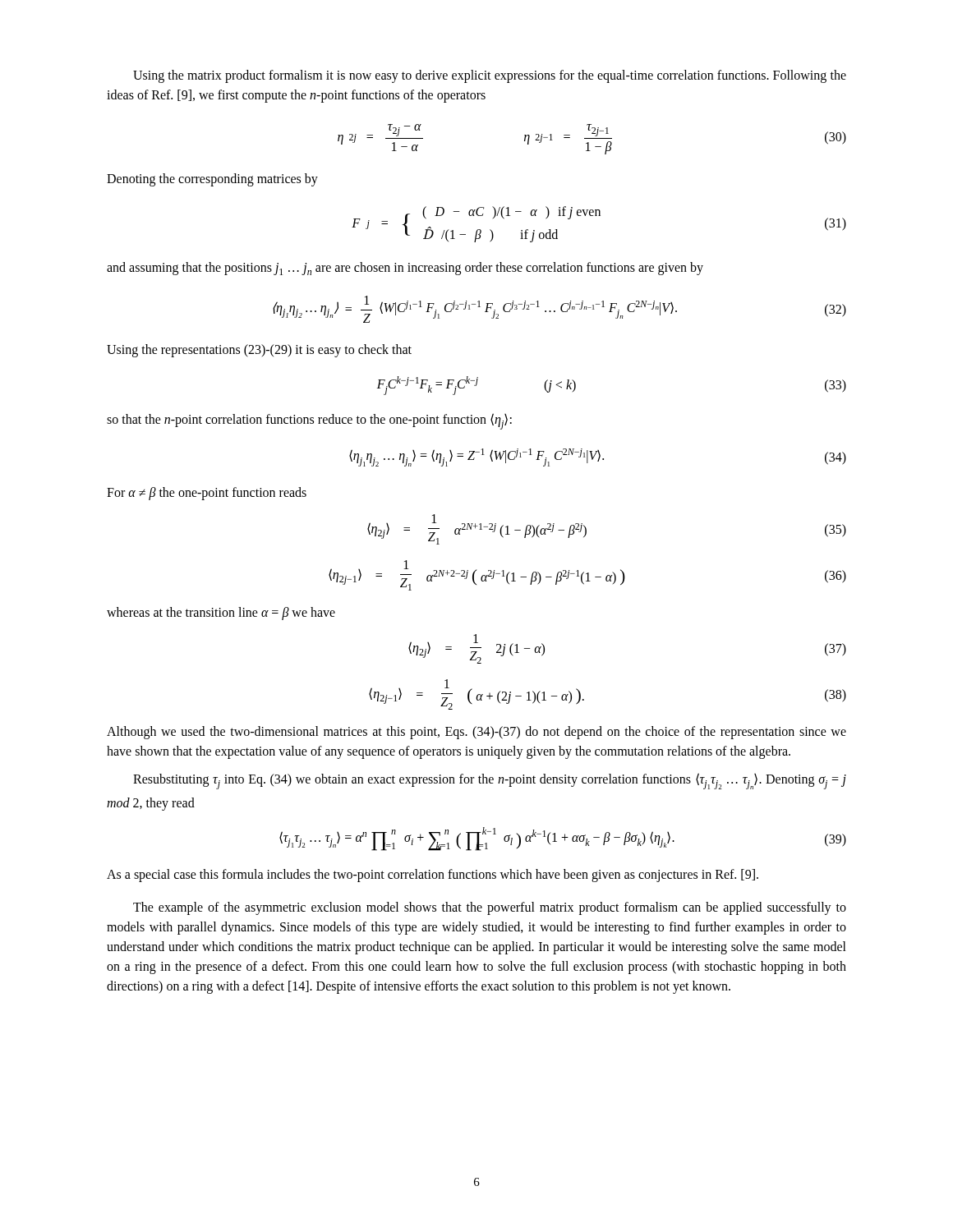Screen dimensions: 1232x953
Task: Locate the text block that reads "As a special case this formula includes"
Action: (x=476, y=875)
